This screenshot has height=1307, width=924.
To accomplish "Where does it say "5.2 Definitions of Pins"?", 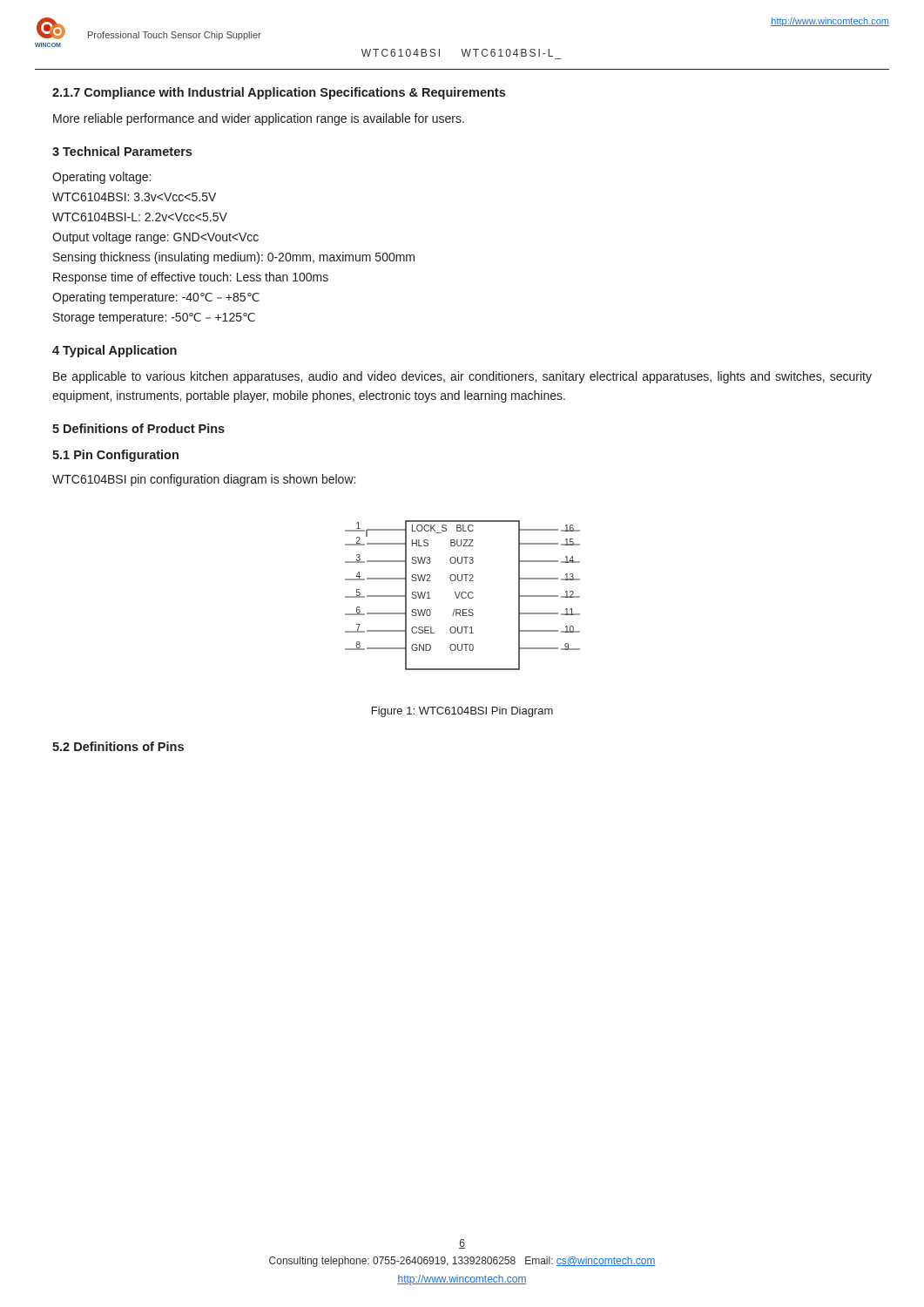I will (x=118, y=746).
